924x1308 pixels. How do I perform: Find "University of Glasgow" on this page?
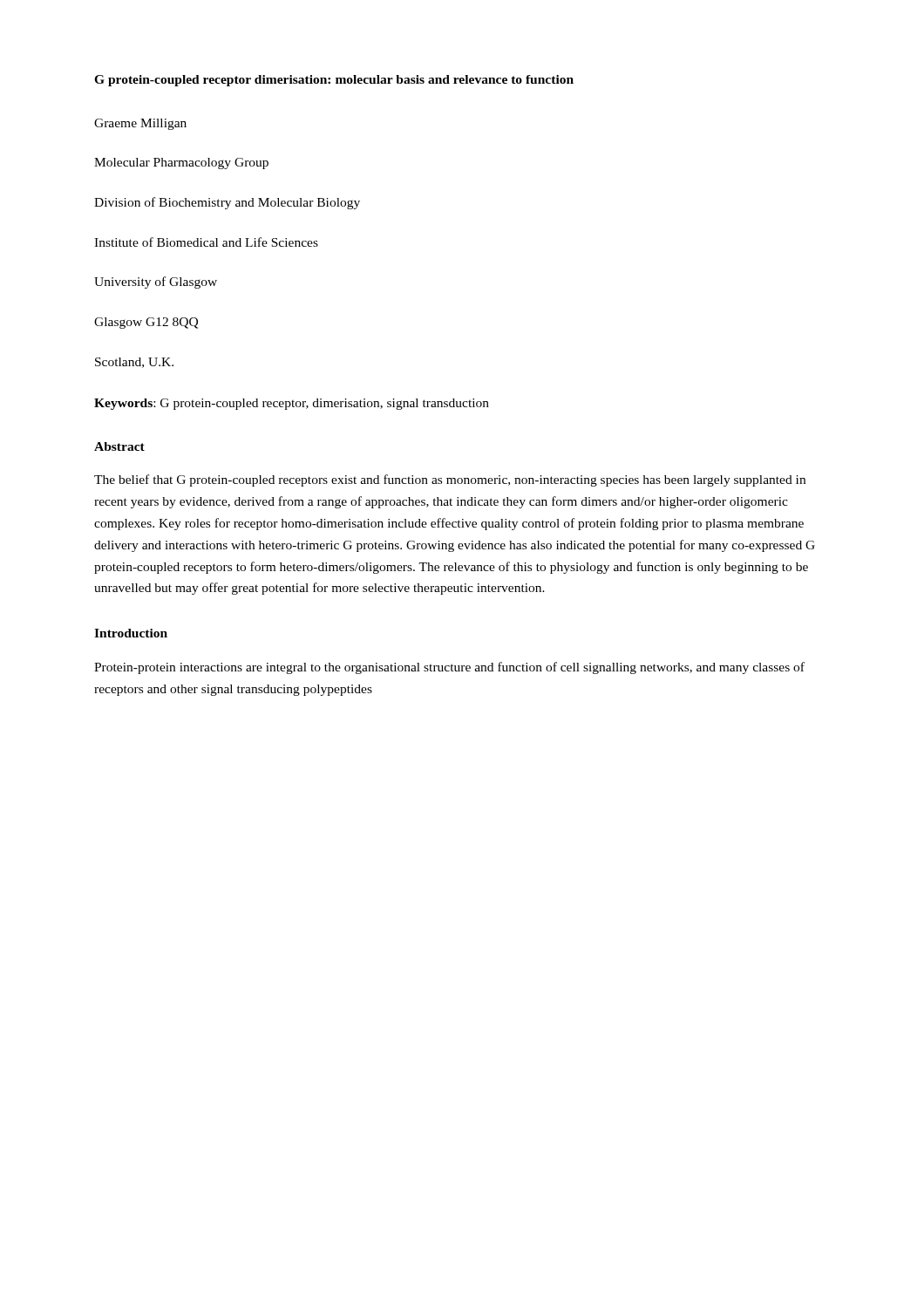point(156,282)
